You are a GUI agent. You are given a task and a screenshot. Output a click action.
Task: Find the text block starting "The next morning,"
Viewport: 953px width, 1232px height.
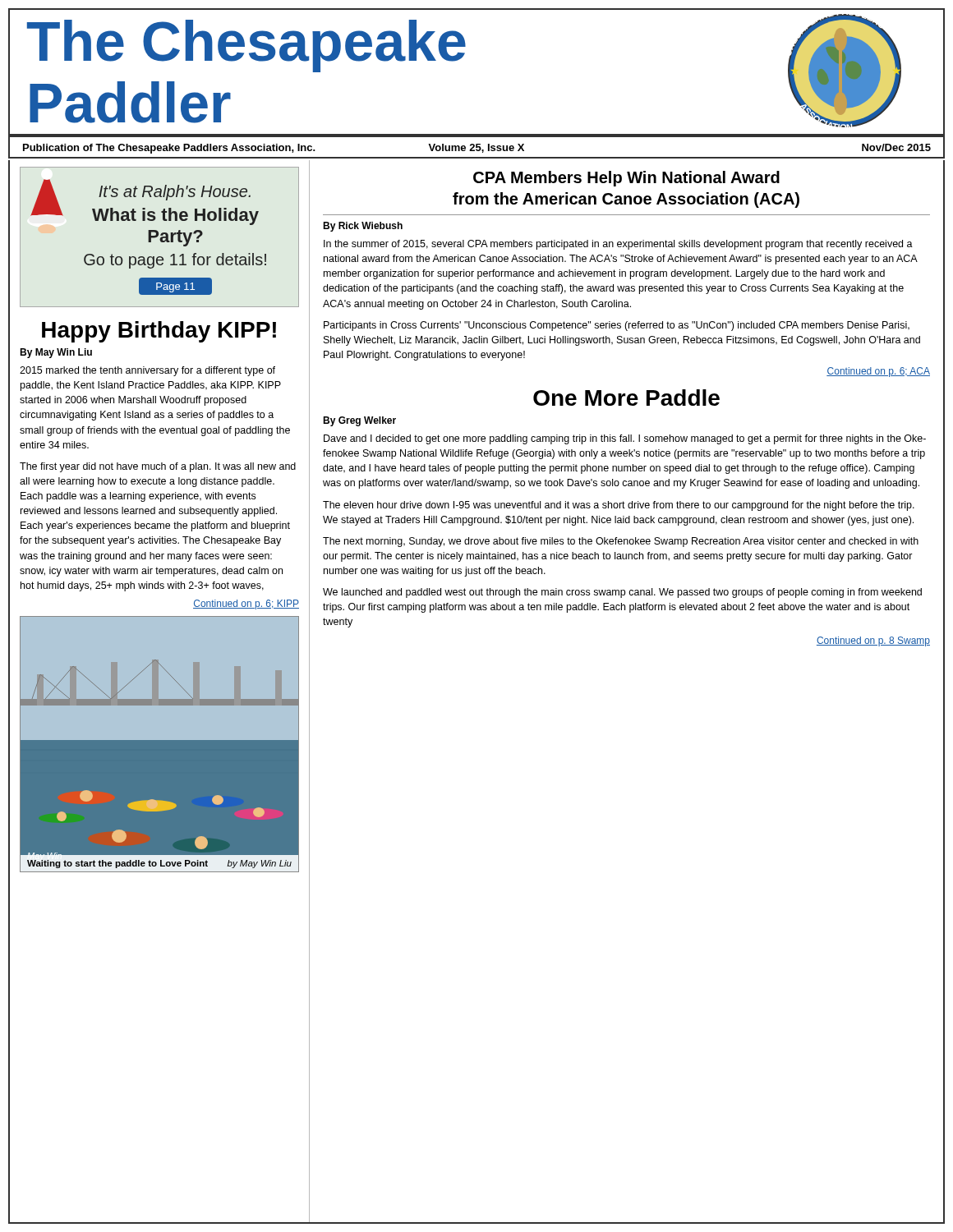tap(621, 556)
